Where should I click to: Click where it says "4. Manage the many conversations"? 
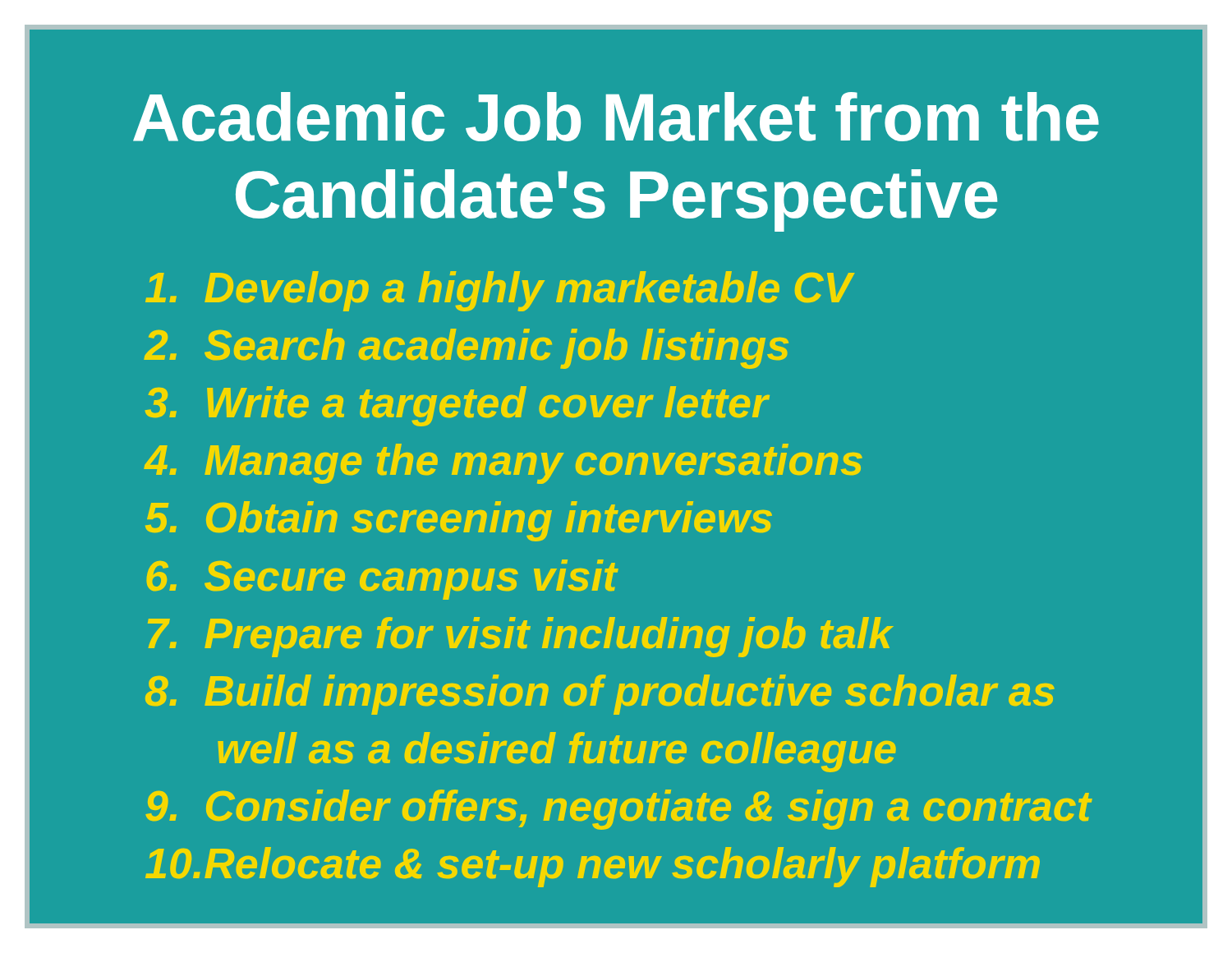click(504, 460)
